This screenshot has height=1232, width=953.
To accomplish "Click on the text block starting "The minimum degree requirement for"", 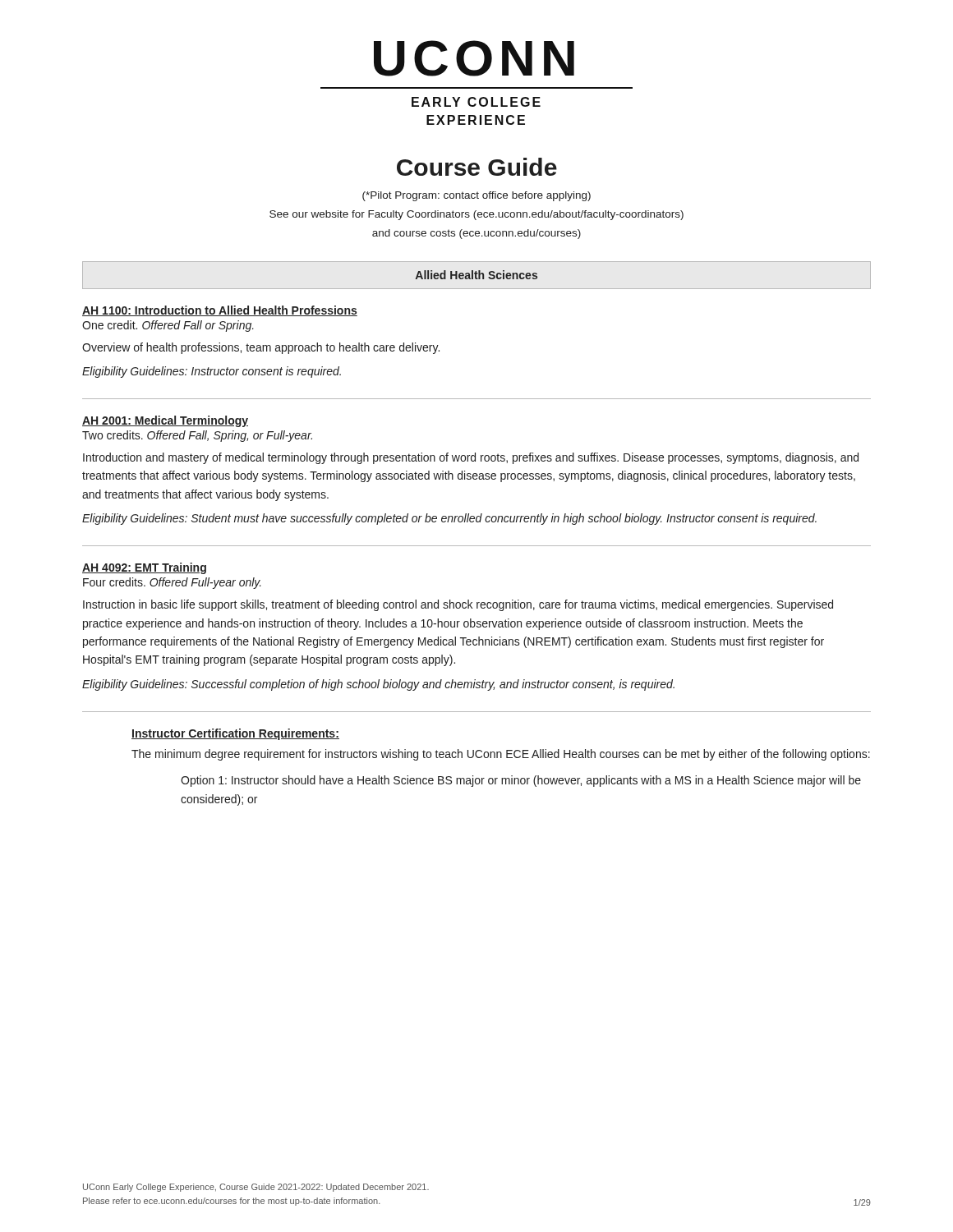I will [x=501, y=754].
